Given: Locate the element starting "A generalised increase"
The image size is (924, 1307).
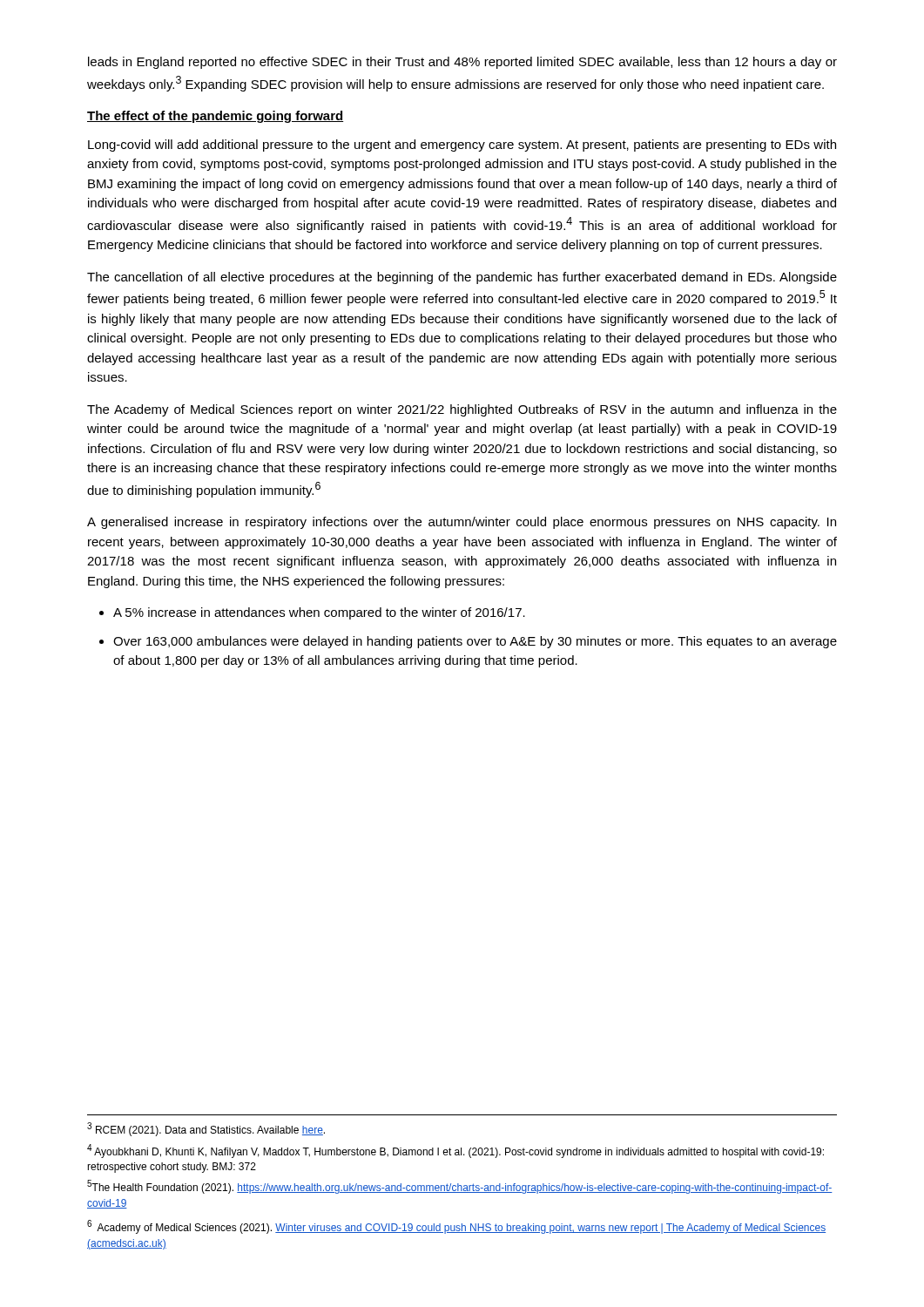Looking at the screenshot, I should click(462, 551).
